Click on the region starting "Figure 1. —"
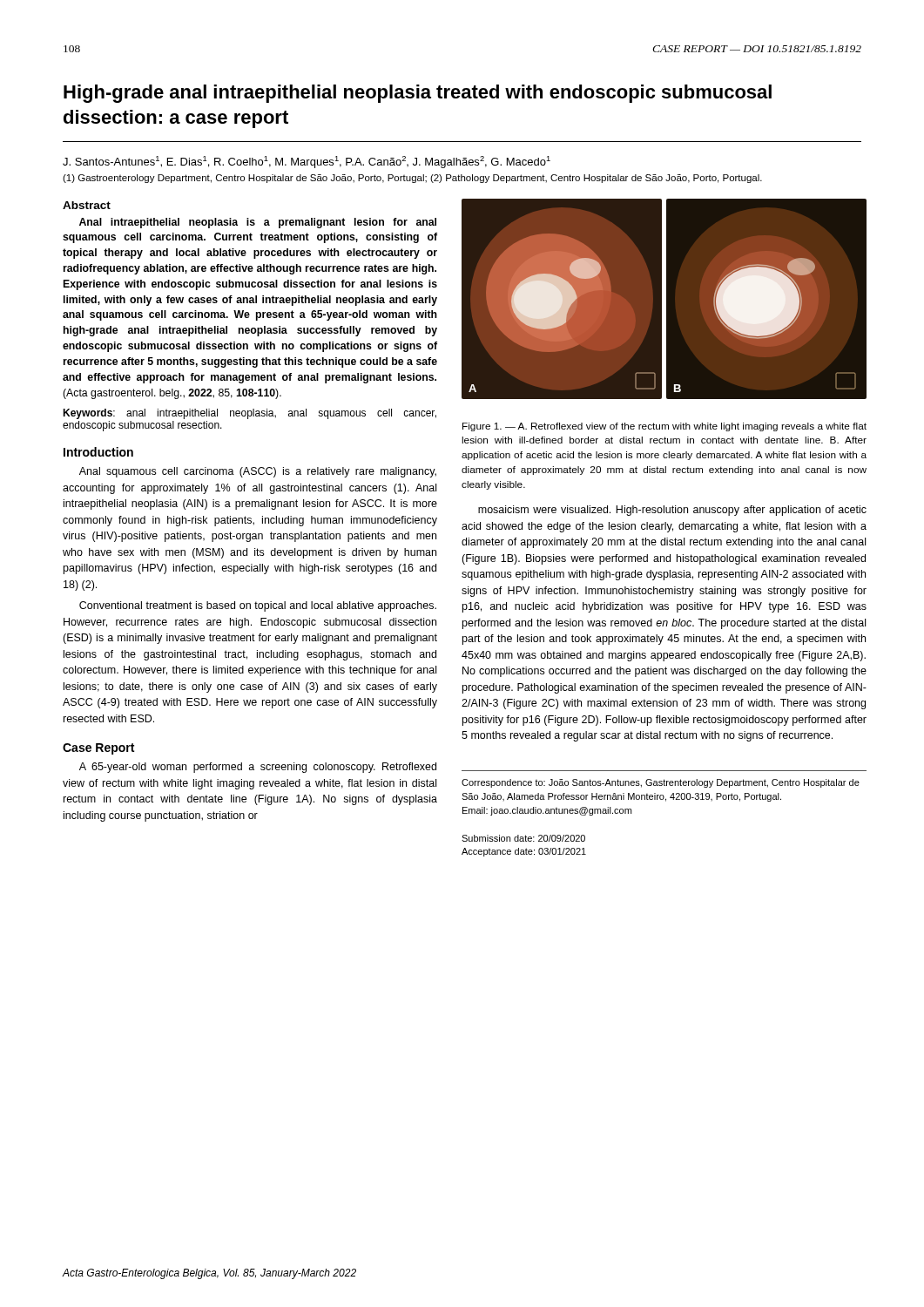 click(x=664, y=455)
